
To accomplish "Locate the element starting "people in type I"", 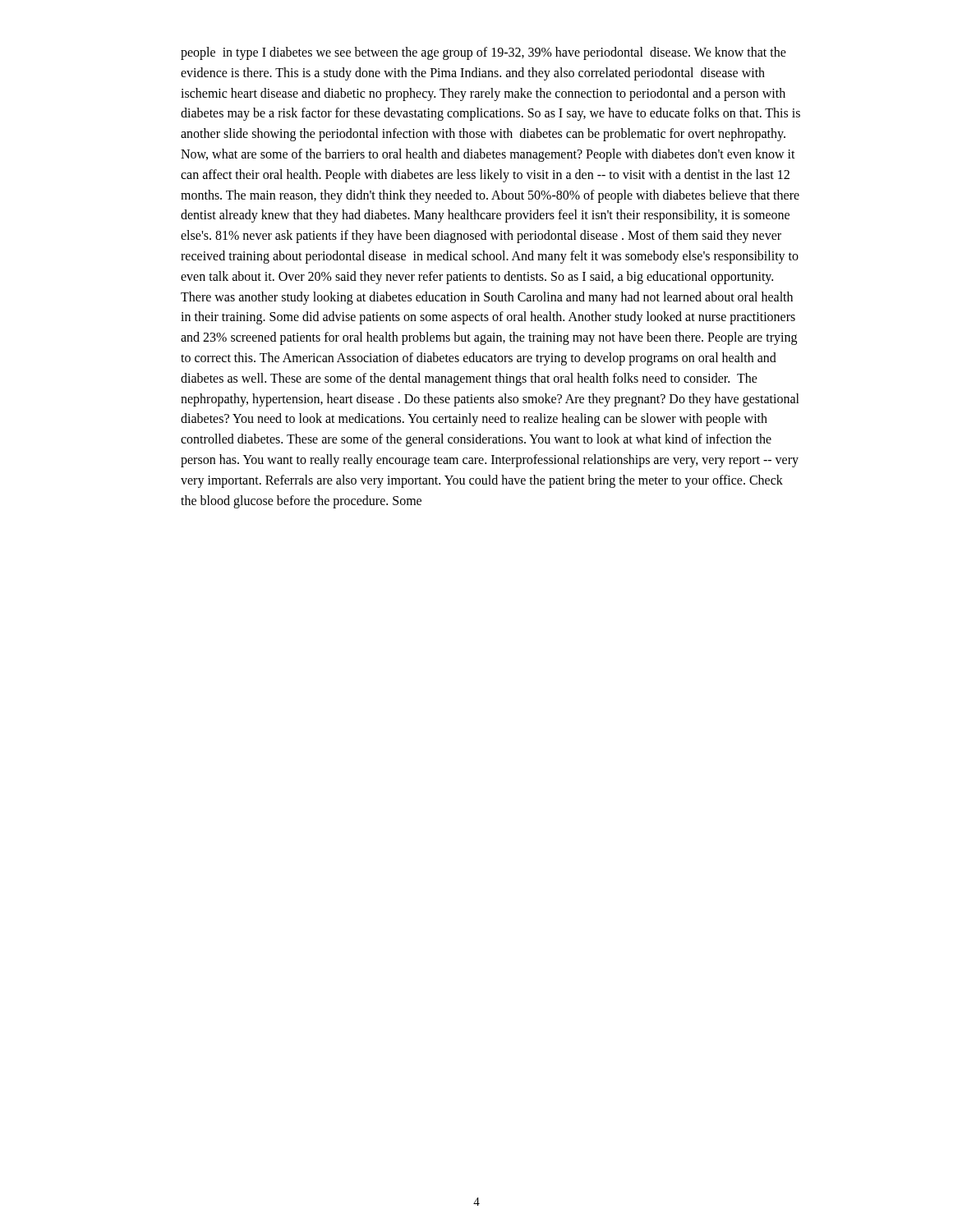I will (491, 276).
